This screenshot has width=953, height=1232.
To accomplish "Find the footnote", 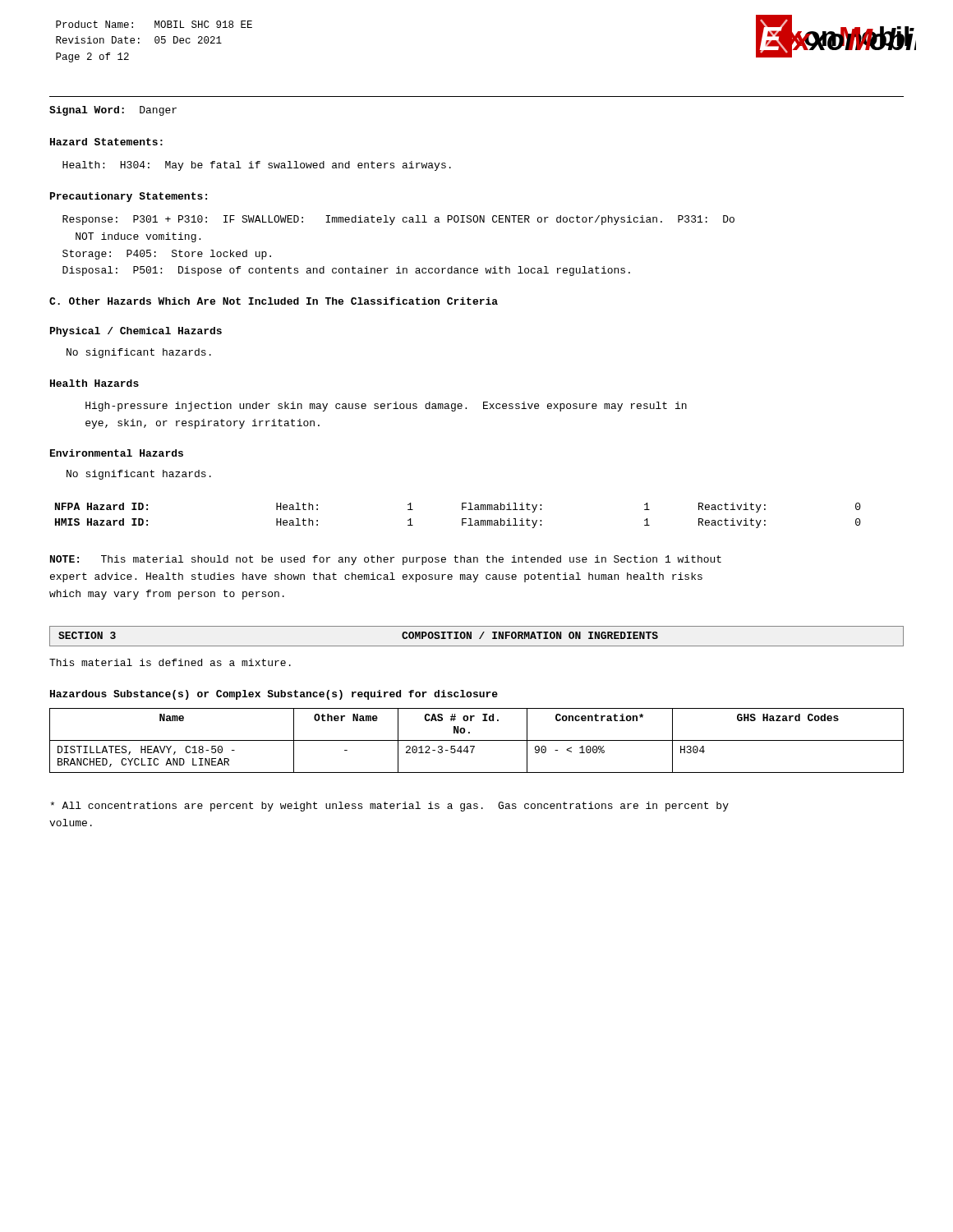I will 389,815.
